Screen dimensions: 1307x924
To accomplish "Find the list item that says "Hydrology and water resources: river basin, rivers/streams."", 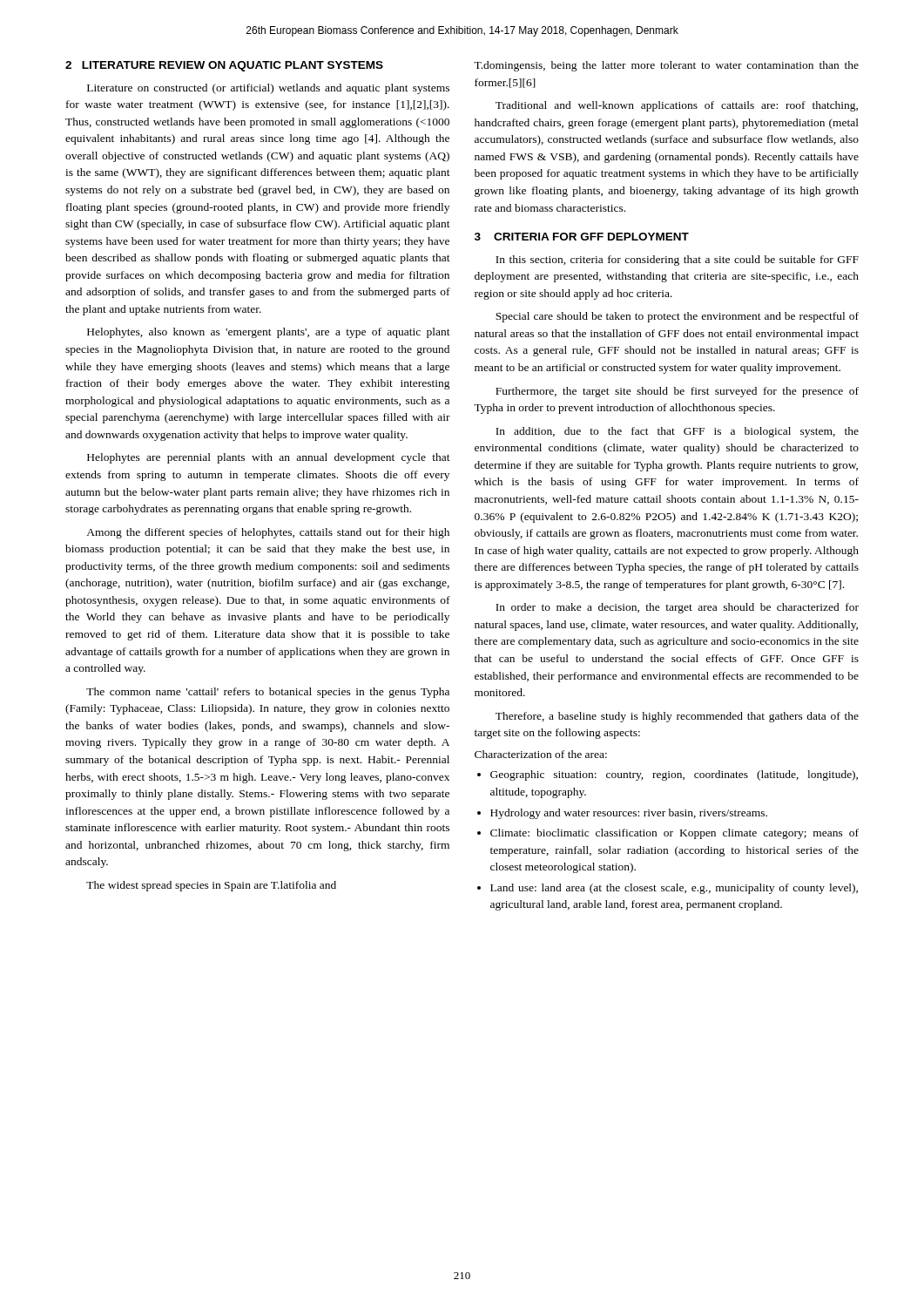I will [x=629, y=812].
